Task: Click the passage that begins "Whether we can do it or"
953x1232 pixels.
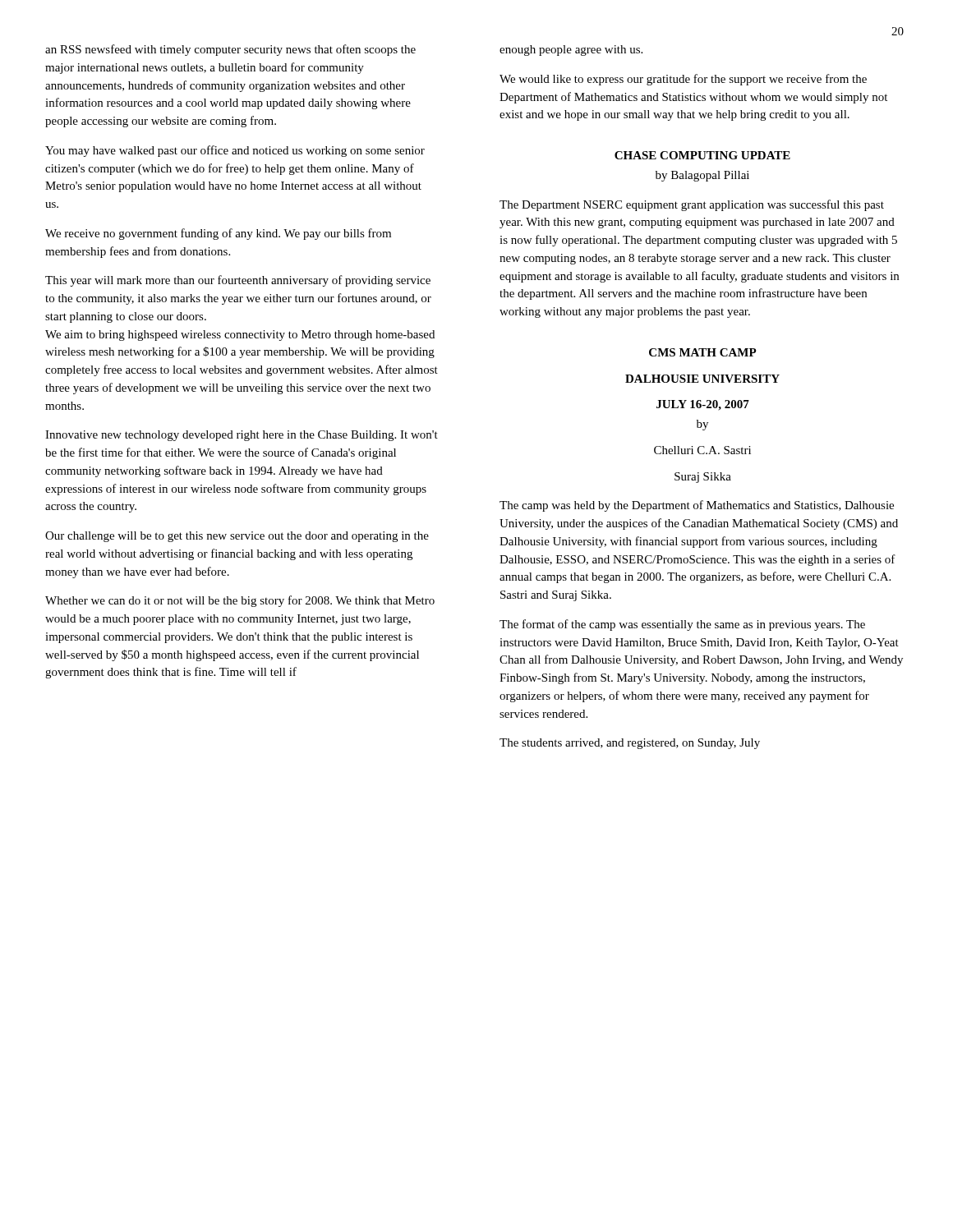Action: (x=240, y=636)
